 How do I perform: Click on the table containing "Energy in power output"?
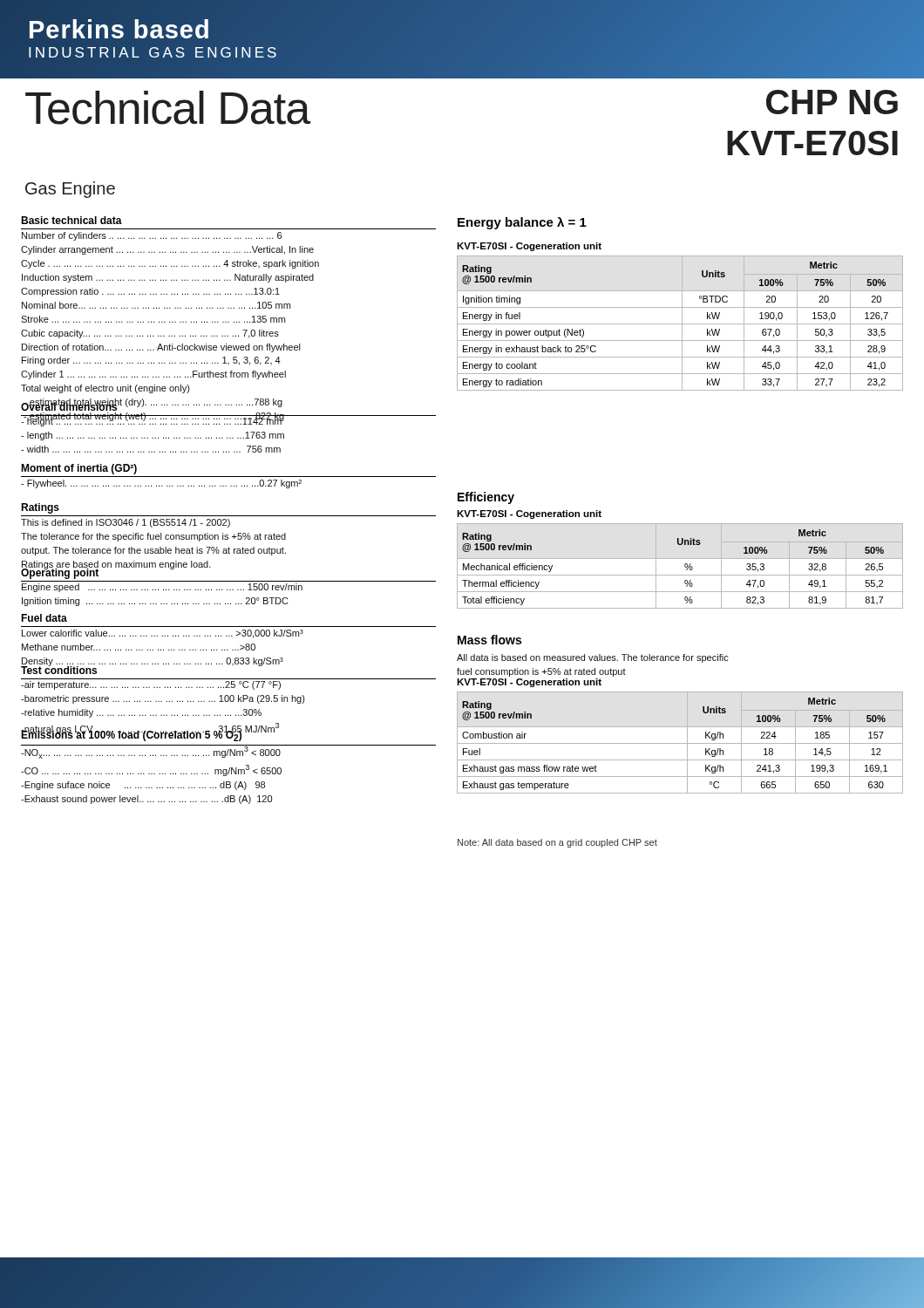coord(680,323)
